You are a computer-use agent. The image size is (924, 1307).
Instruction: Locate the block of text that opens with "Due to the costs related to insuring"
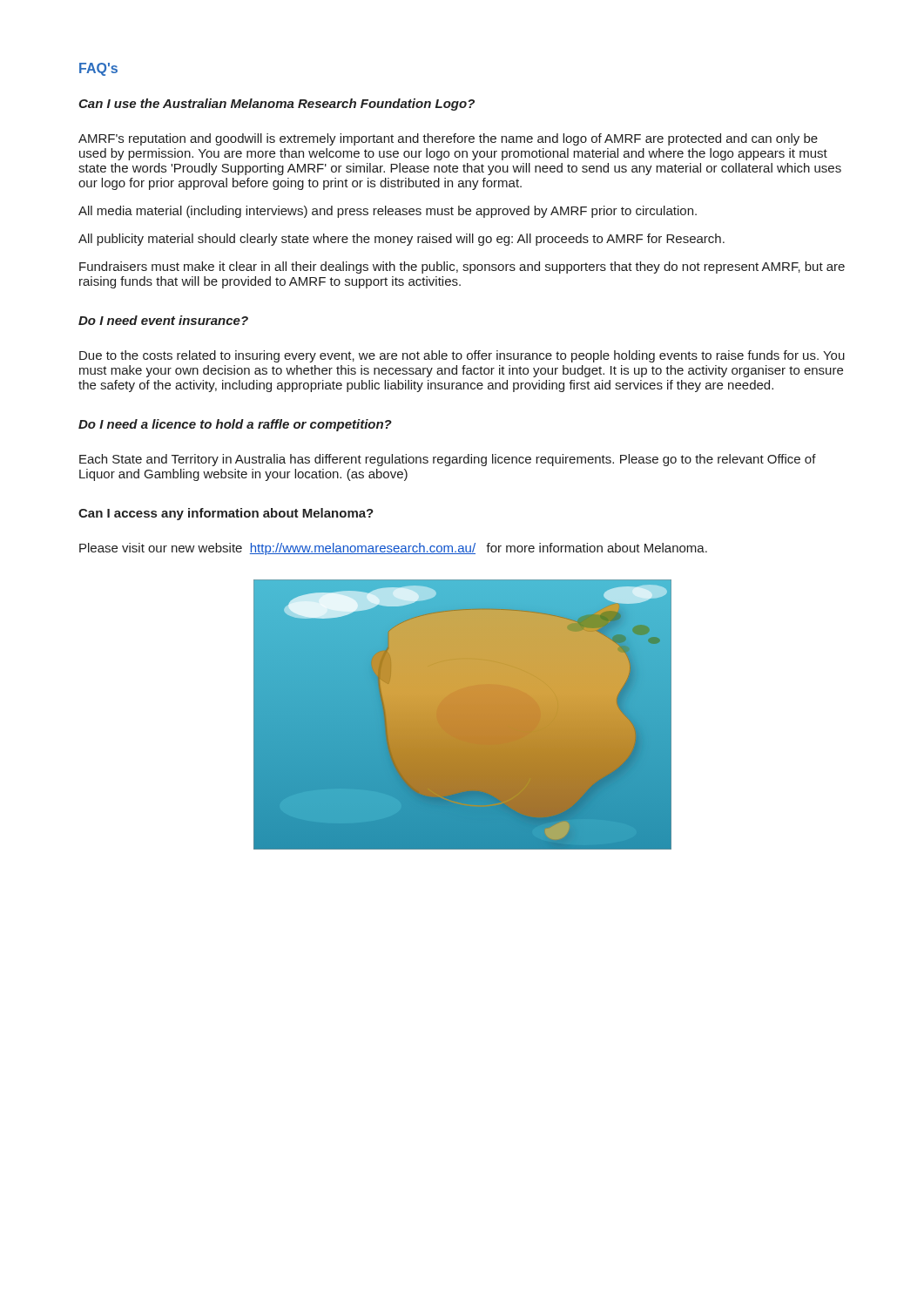[462, 370]
